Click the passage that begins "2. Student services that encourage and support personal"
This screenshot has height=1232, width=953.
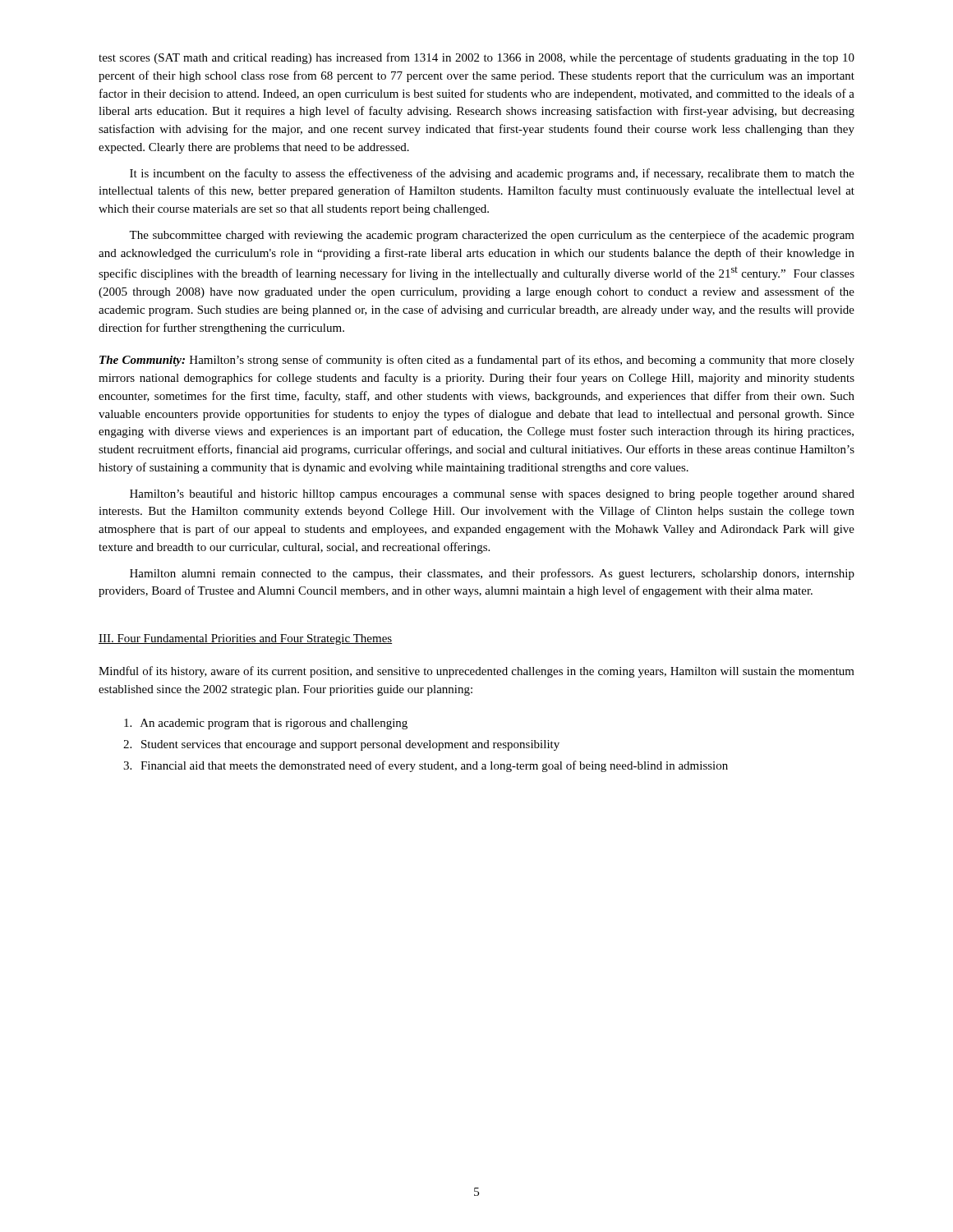[x=492, y=745]
